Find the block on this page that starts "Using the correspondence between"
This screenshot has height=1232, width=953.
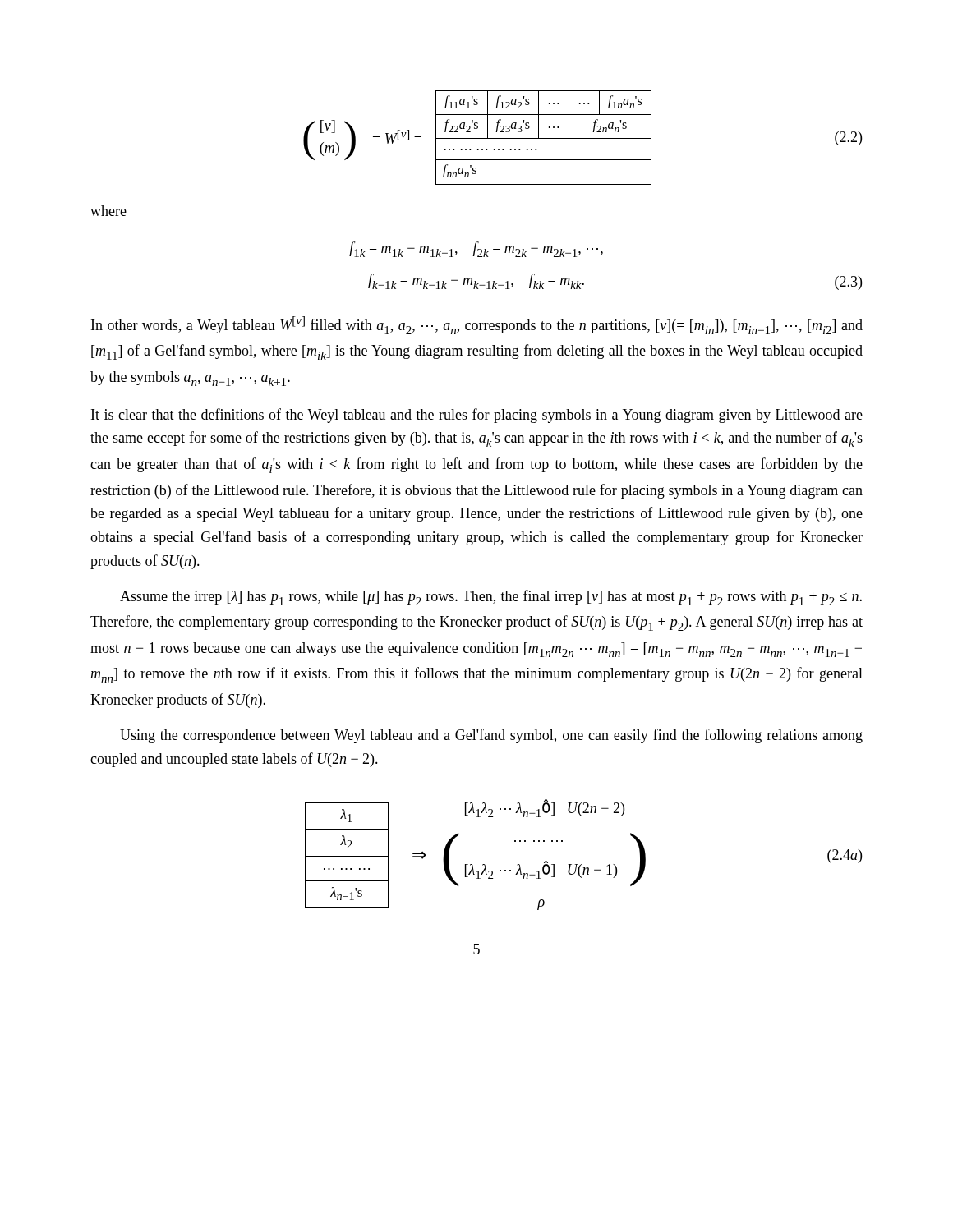click(476, 747)
